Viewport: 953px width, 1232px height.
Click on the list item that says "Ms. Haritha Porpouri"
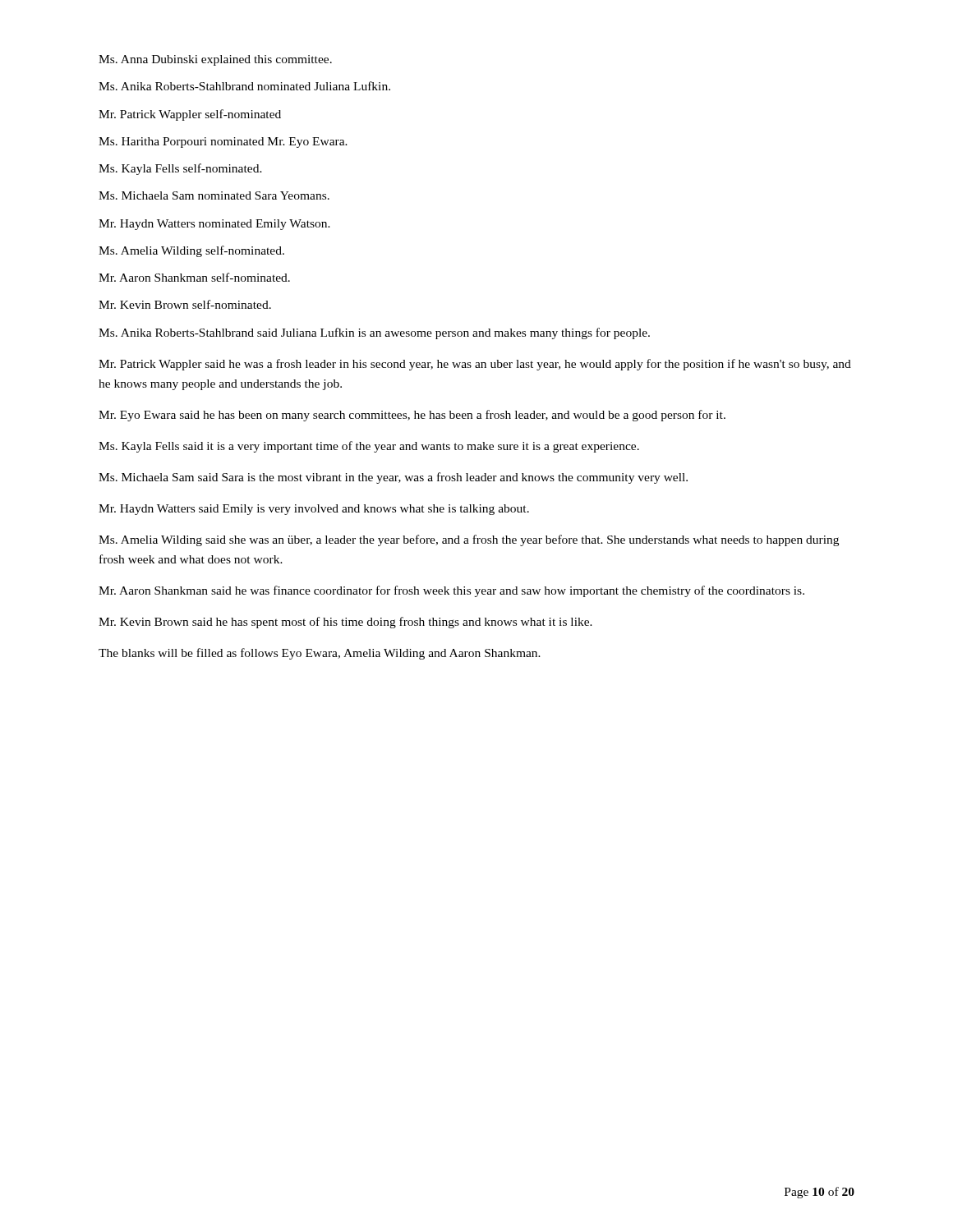223,141
